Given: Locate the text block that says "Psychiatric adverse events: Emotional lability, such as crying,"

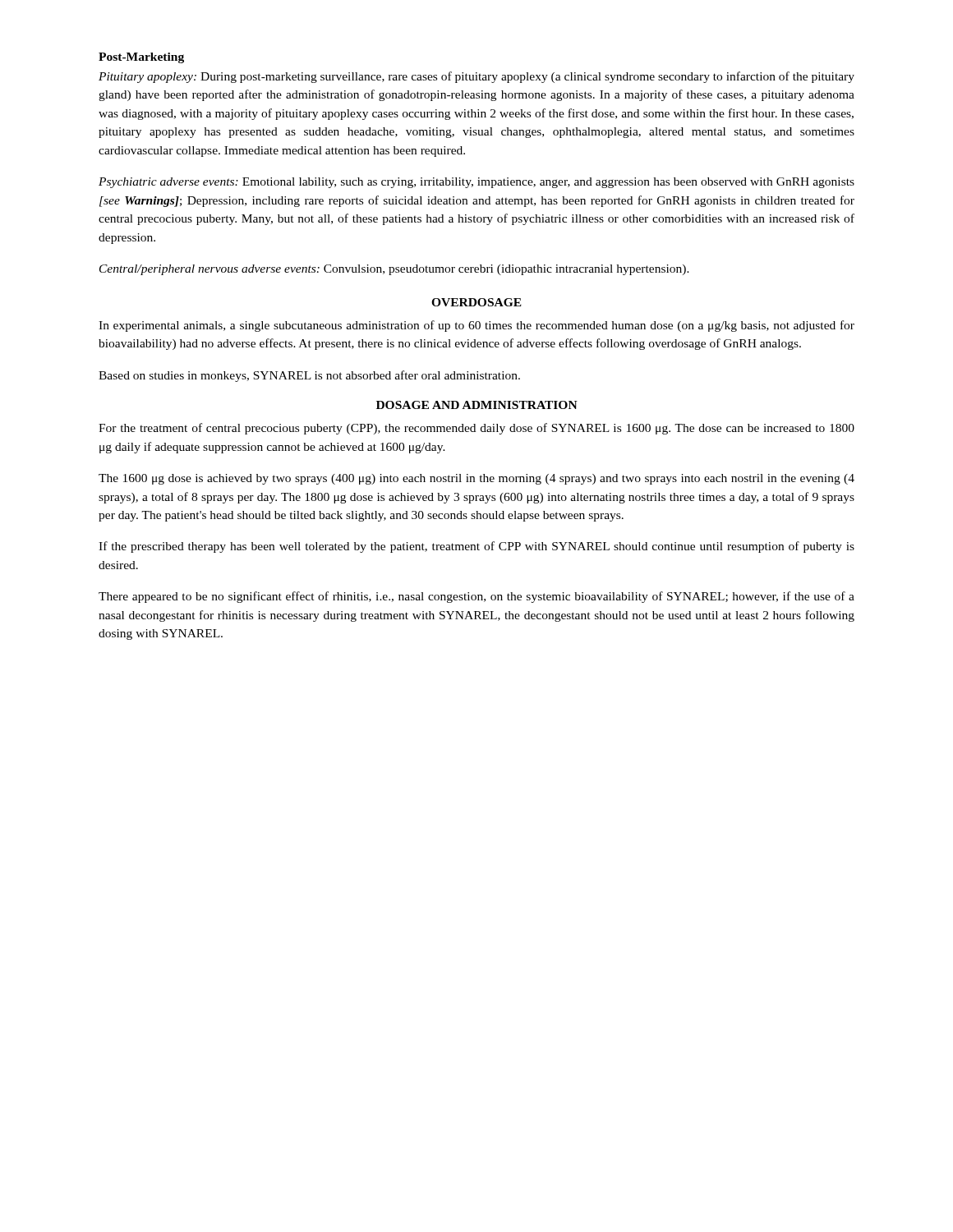Looking at the screenshot, I should point(476,209).
